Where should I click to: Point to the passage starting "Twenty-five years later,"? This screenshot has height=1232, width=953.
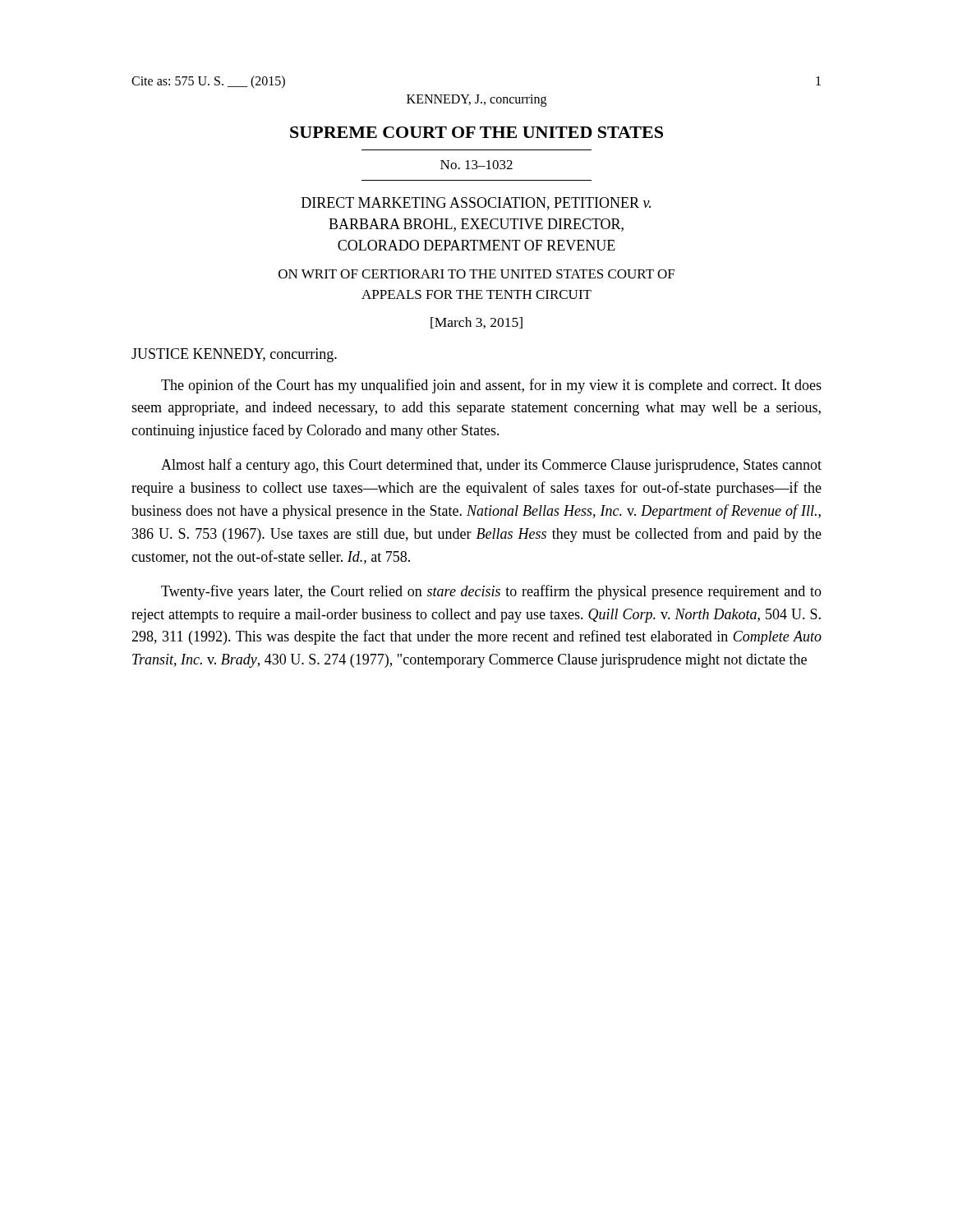(476, 626)
